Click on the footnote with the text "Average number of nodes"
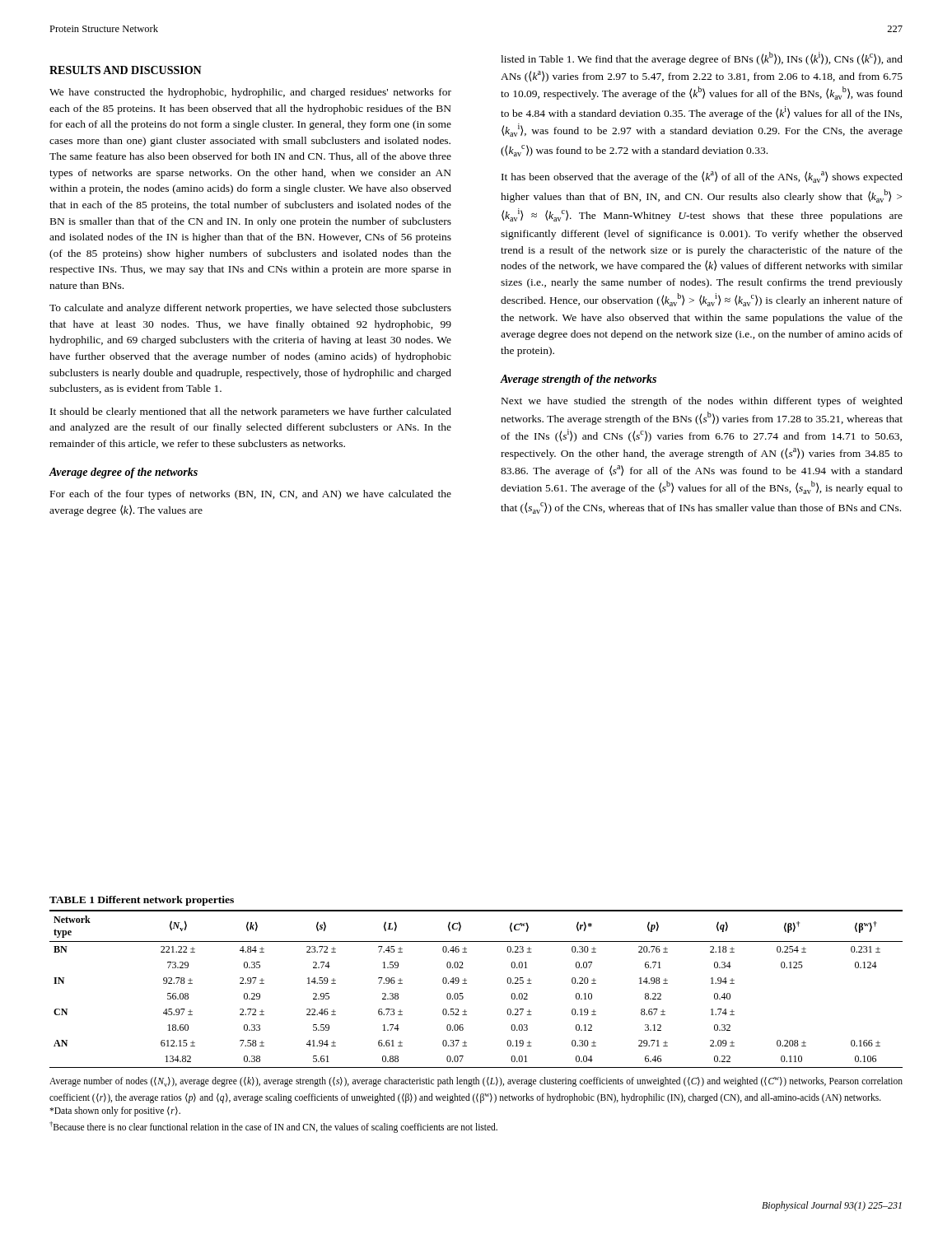 [x=476, y=1088]
